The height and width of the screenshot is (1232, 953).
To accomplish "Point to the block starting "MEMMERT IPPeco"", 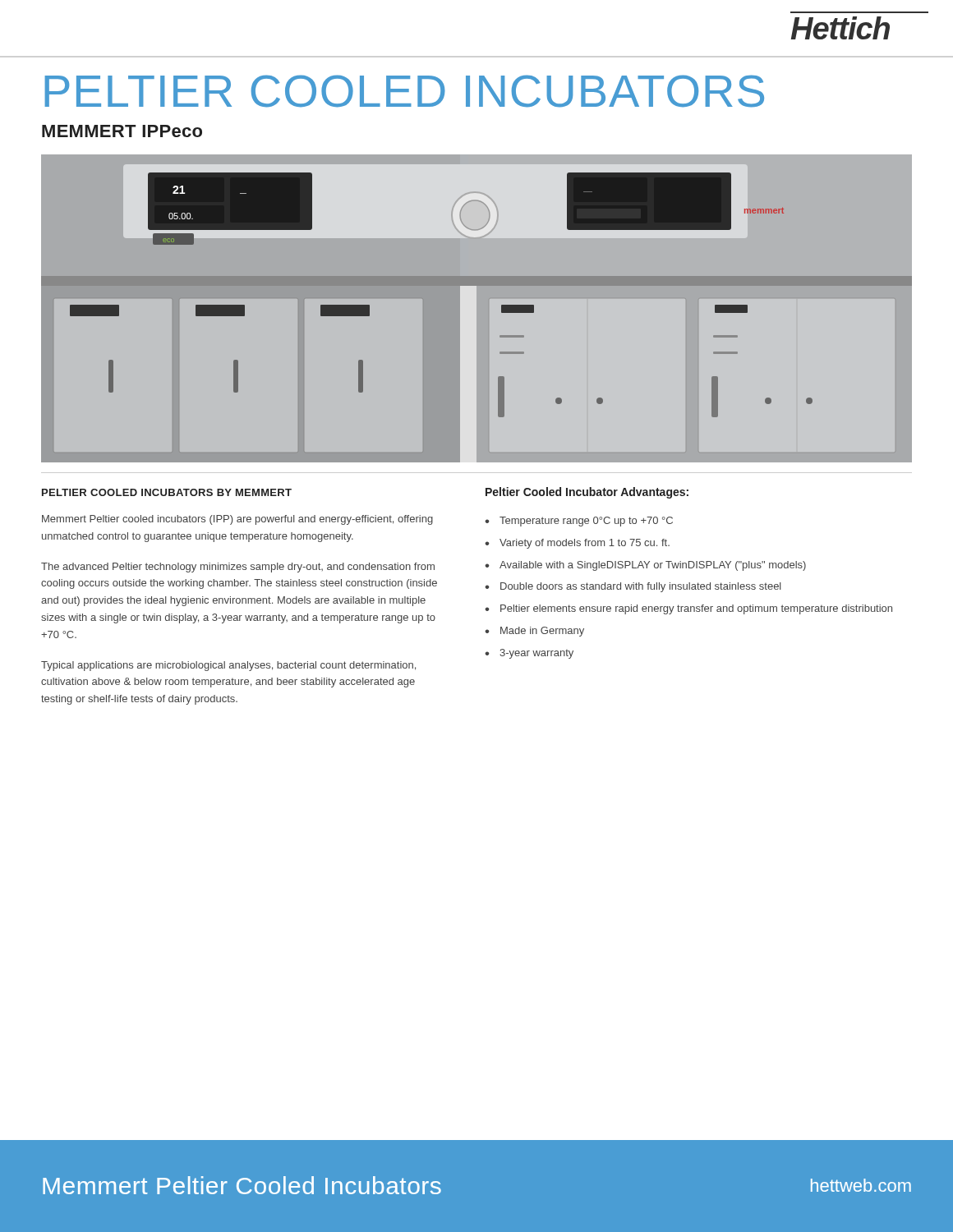I will point(122,131).
